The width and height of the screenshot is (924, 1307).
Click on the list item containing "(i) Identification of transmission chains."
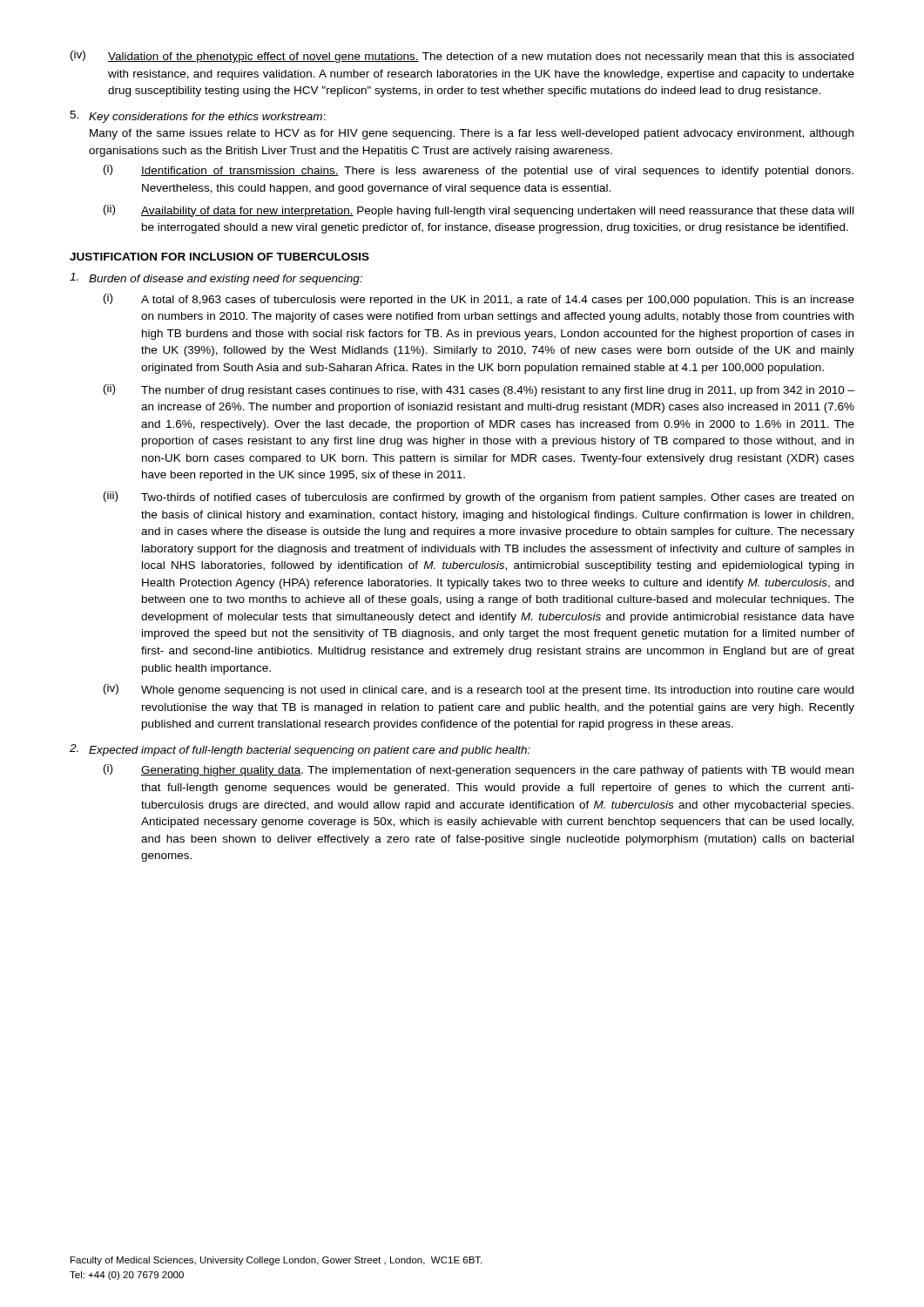coord(479,179)
